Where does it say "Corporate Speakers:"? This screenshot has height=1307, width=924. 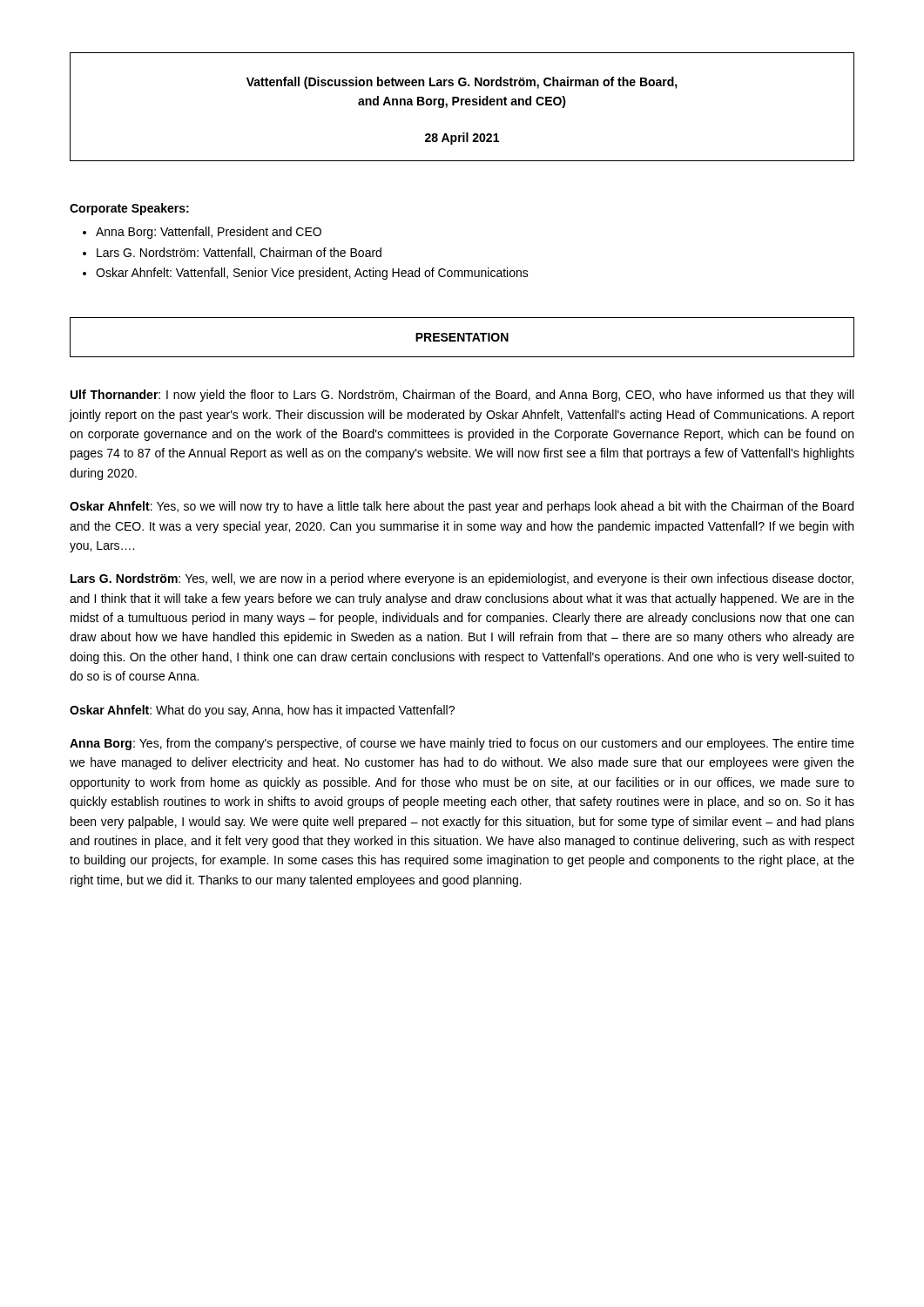(x=130, y=208)
